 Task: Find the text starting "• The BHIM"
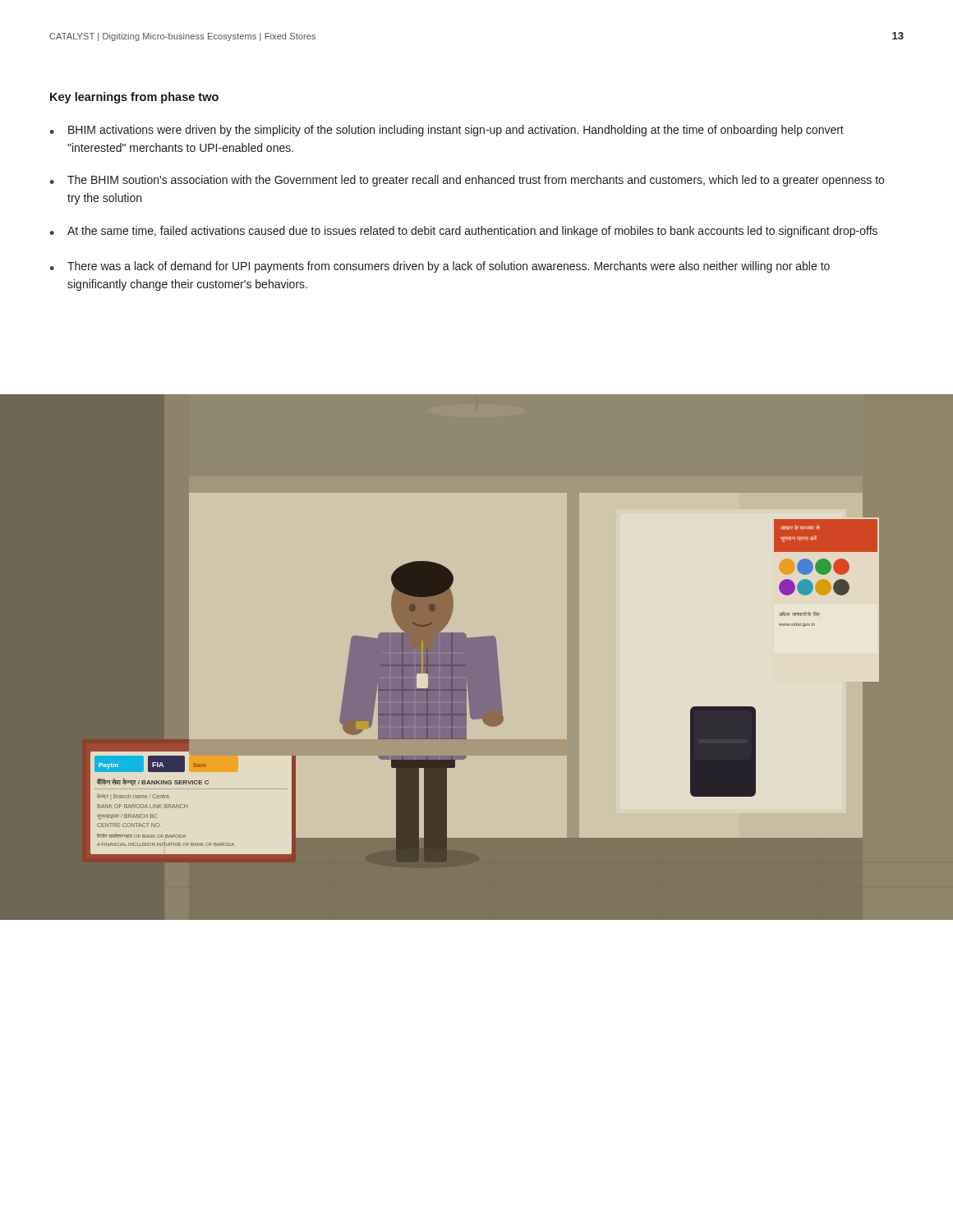coord(468,190)
